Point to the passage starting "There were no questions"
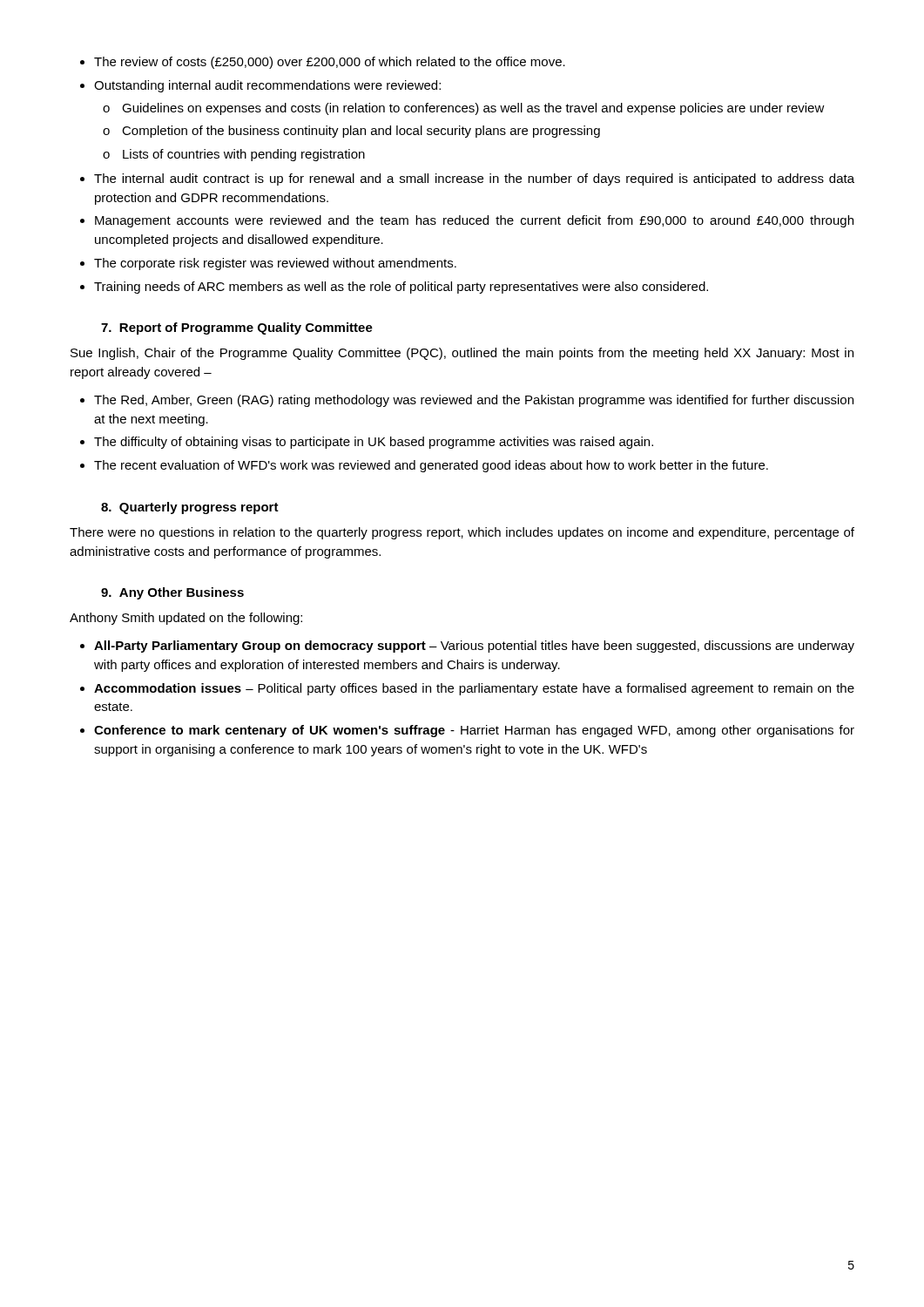 point(462,541)
